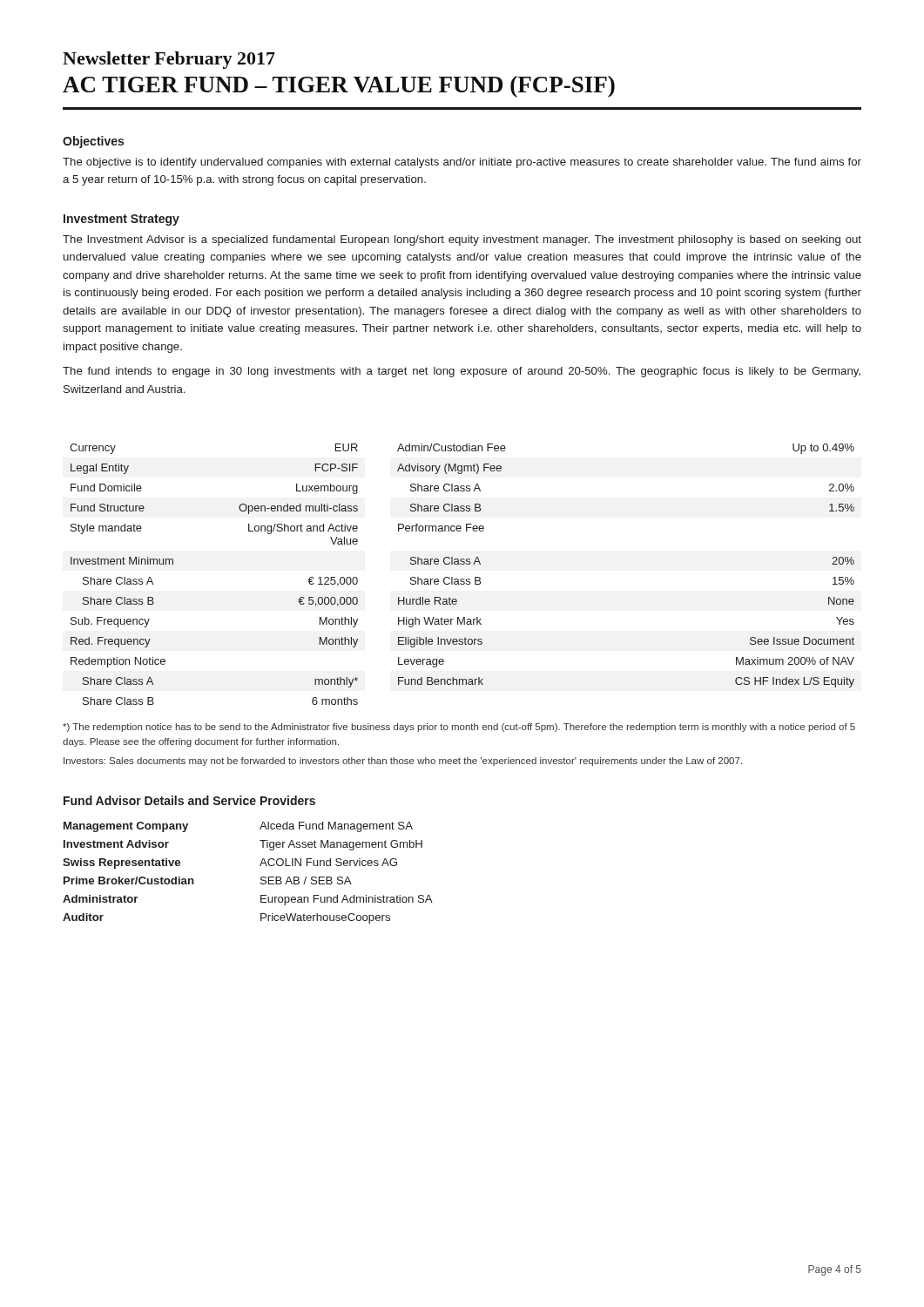Click on the table containing "Management Company"
The width and height of the screenshot is (924, 1307).
point(462,871)
